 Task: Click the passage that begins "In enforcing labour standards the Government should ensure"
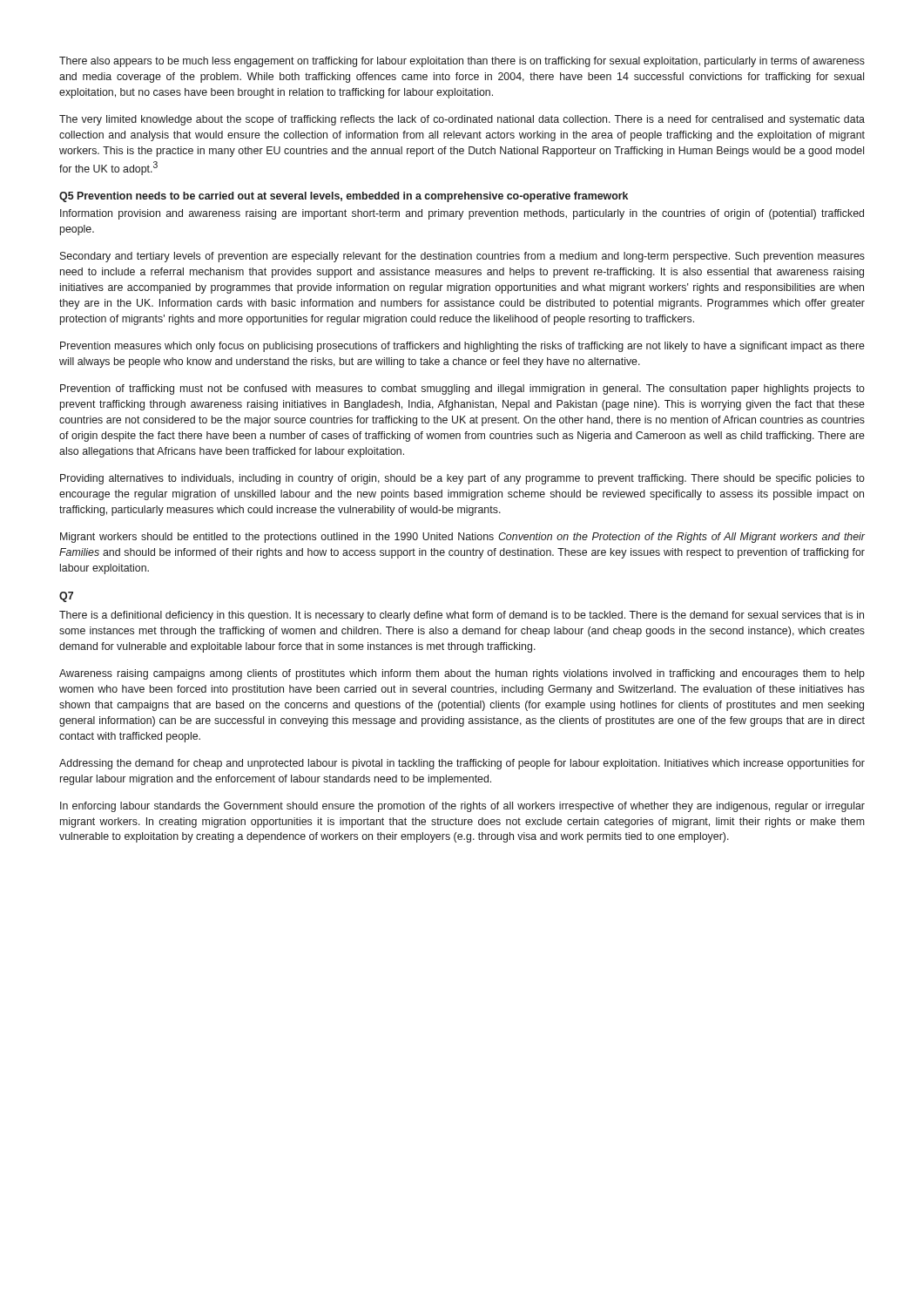pos(462,821)
